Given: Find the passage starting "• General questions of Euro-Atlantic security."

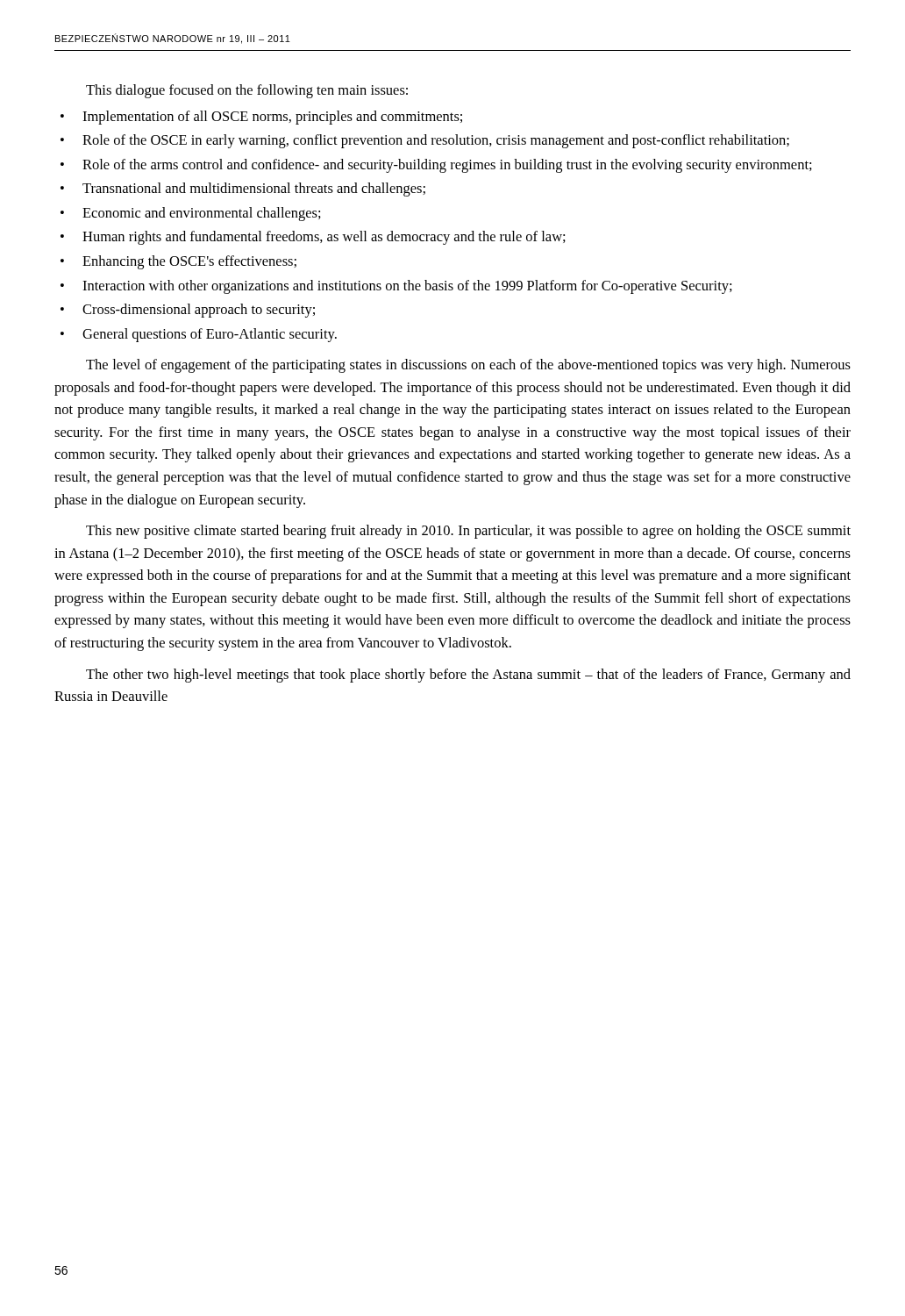Looking at the screenshot, I should (x=199, y=335).
